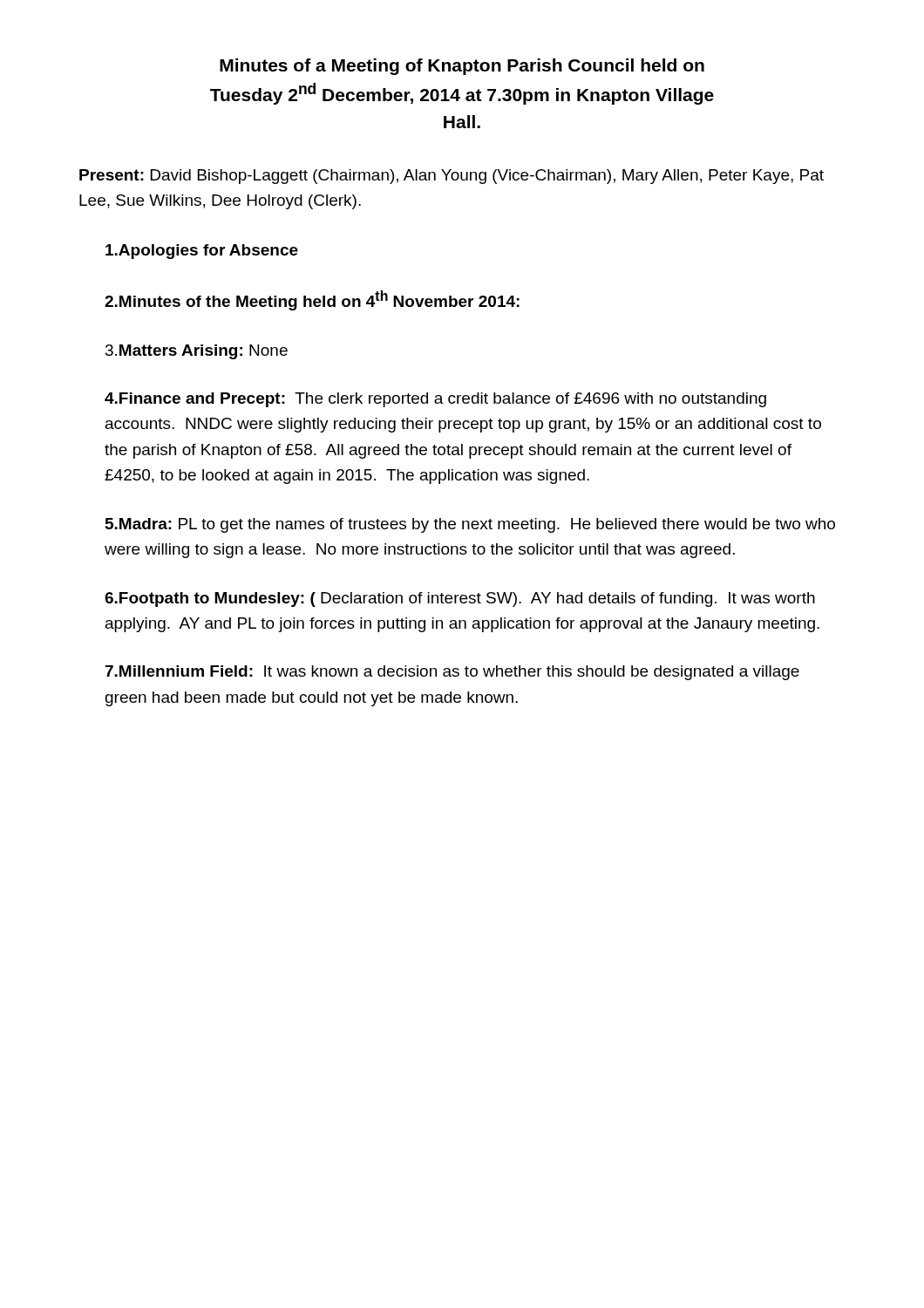The width and height of the screenshot is (924, 1308).
Task: Locate the block of text that opens with "2.Minutes of the"
Action: pos(313,299)
